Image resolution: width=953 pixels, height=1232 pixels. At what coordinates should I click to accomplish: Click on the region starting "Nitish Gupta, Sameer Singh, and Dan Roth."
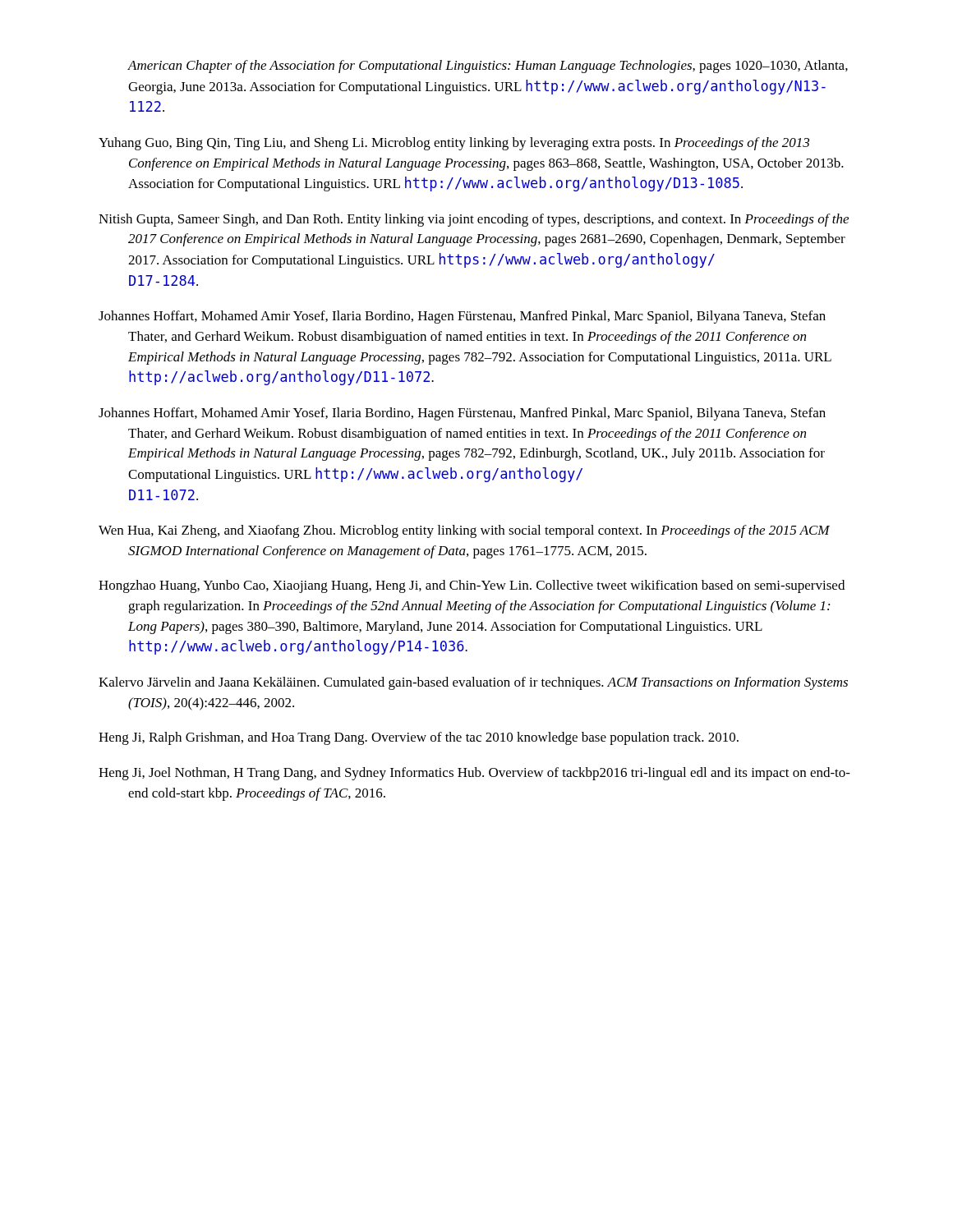(x=474, y=250)
